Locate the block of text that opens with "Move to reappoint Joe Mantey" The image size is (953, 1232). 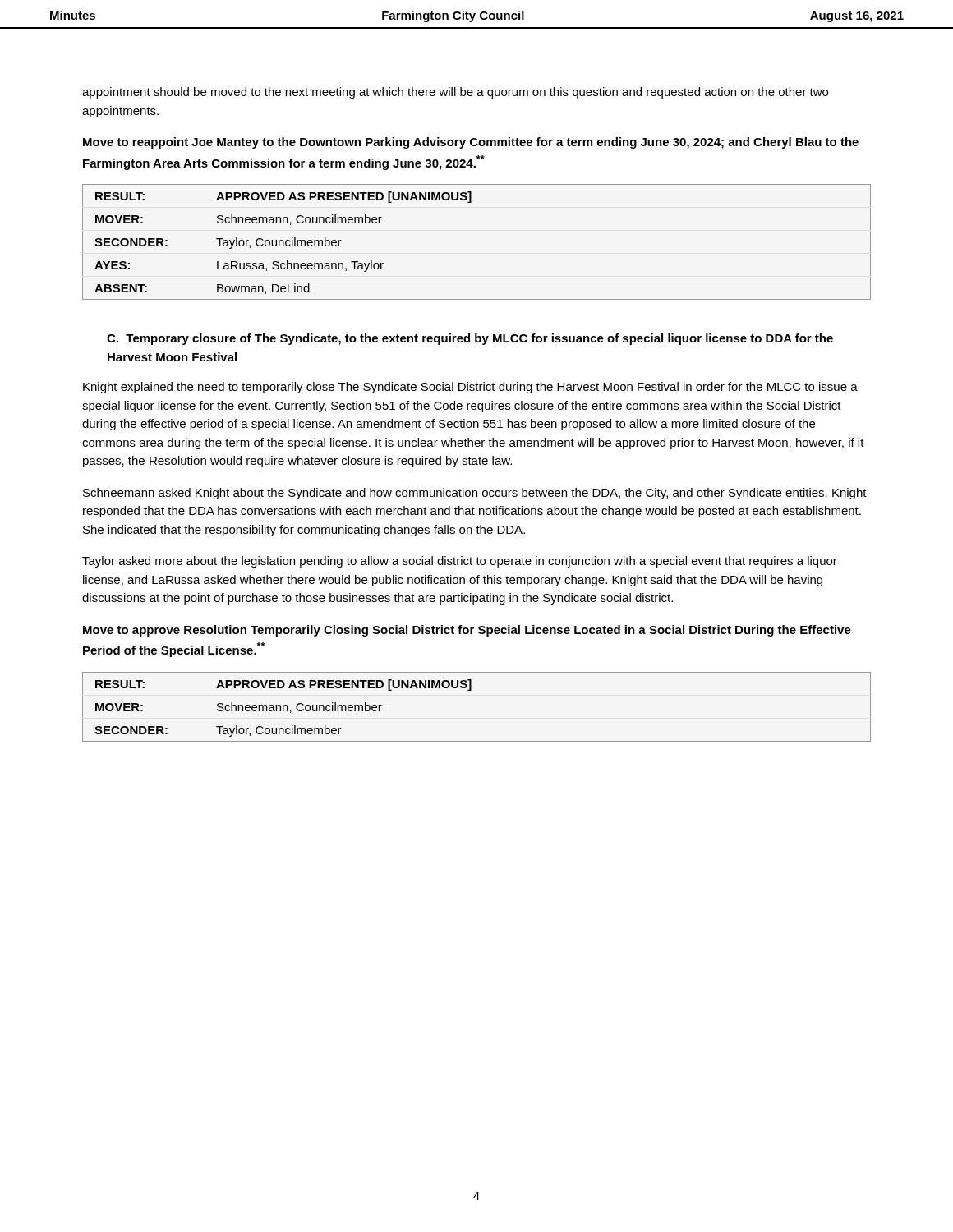(470, 152)
